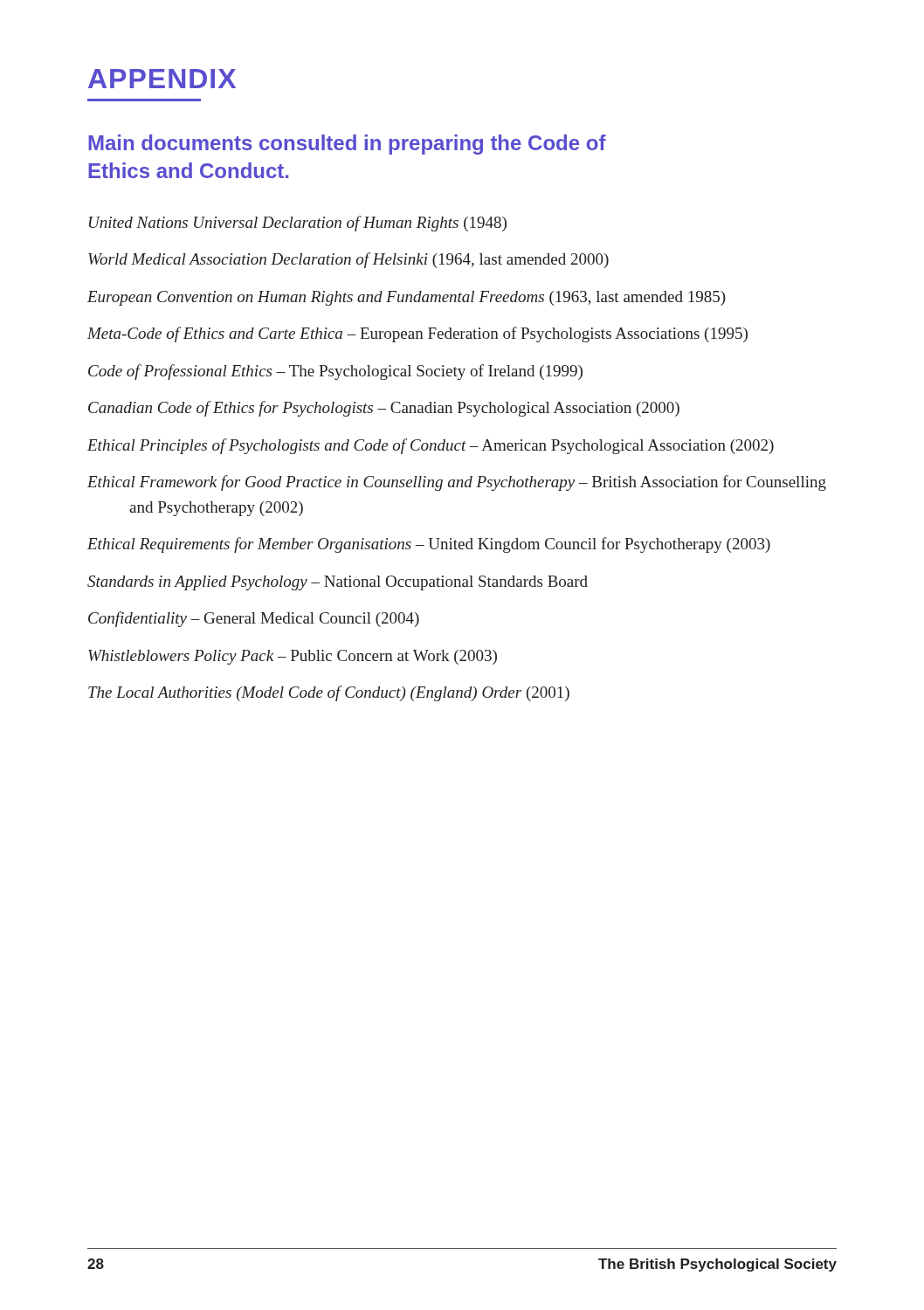Click the passage that begins "Canadian Code of Ethics"
This screenshot has height=1310, width=924.
coord(384,408)
